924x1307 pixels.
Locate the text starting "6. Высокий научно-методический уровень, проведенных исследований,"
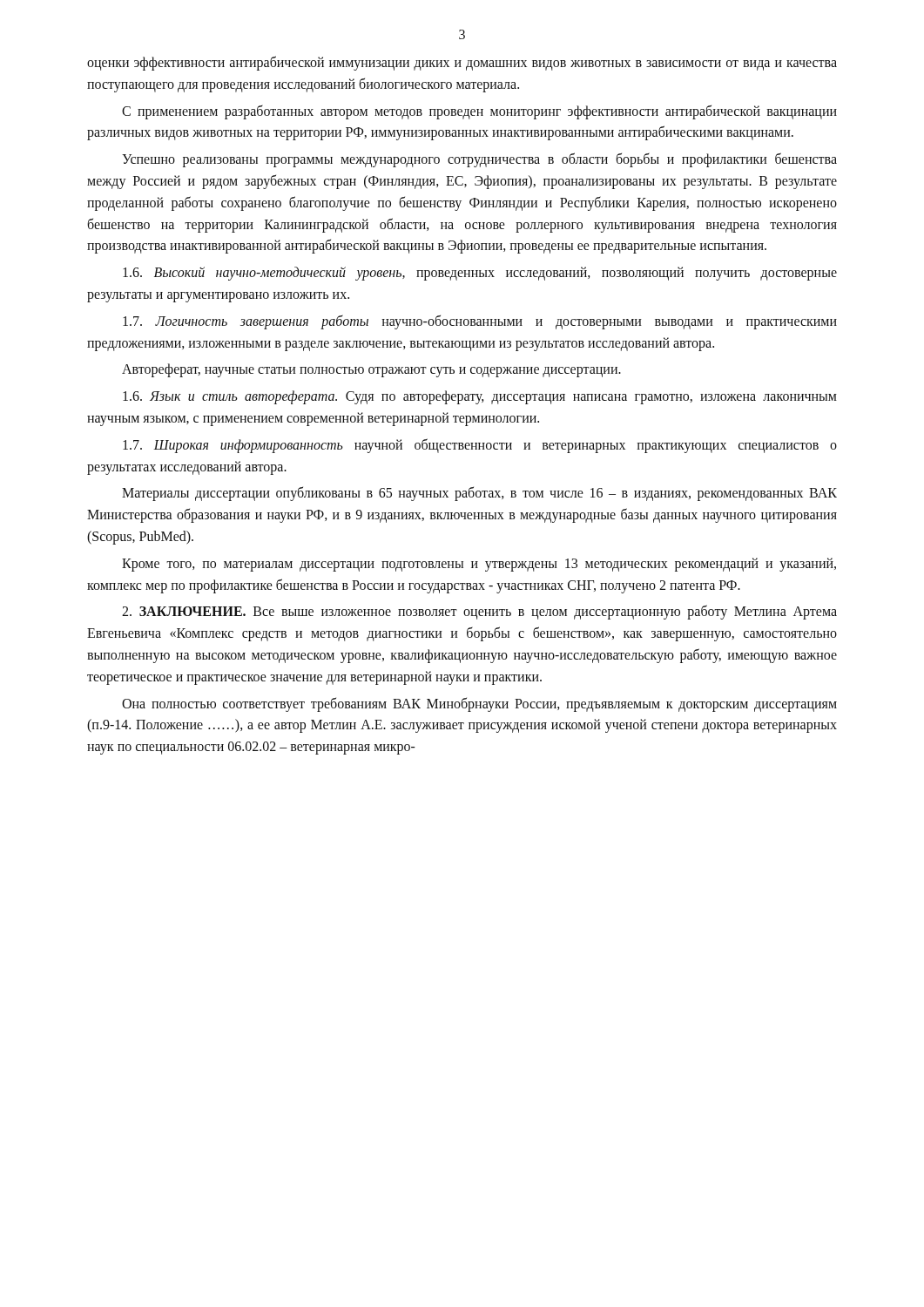tap(462, 283)
